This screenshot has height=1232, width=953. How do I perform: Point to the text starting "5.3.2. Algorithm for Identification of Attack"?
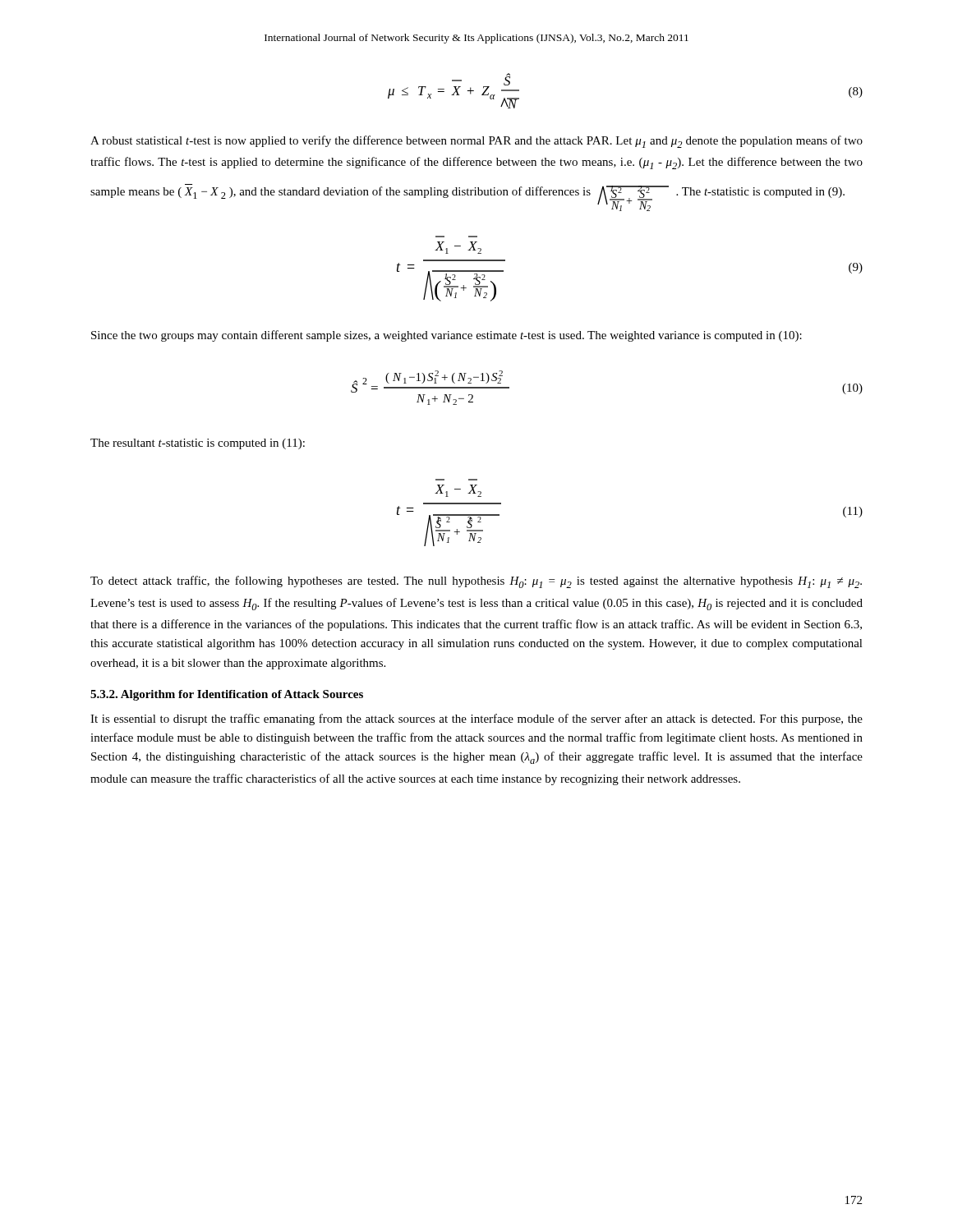point(227,694)
